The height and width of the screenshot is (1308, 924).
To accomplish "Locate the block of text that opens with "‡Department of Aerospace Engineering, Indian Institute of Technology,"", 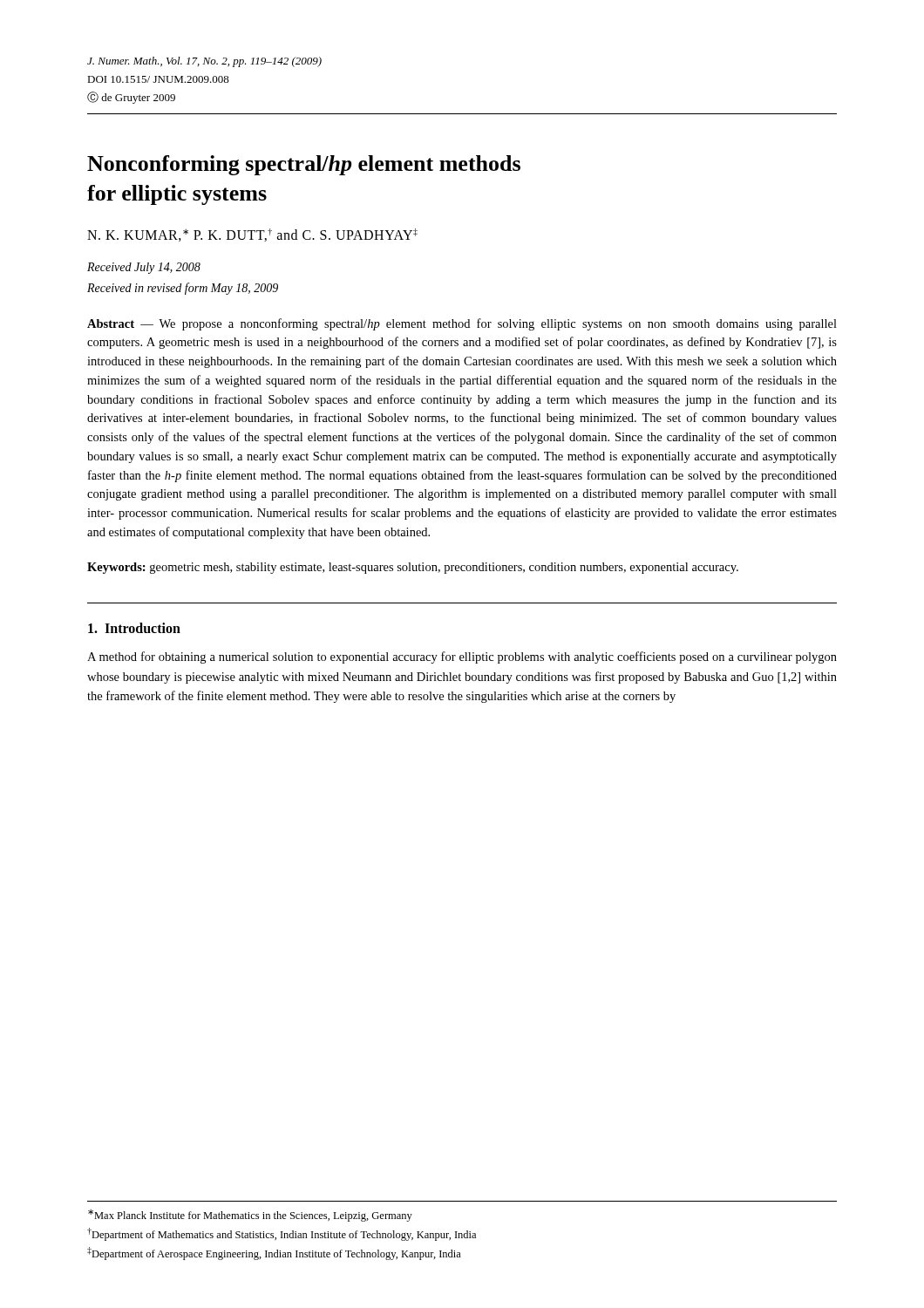I will [x=274, y=1253].
